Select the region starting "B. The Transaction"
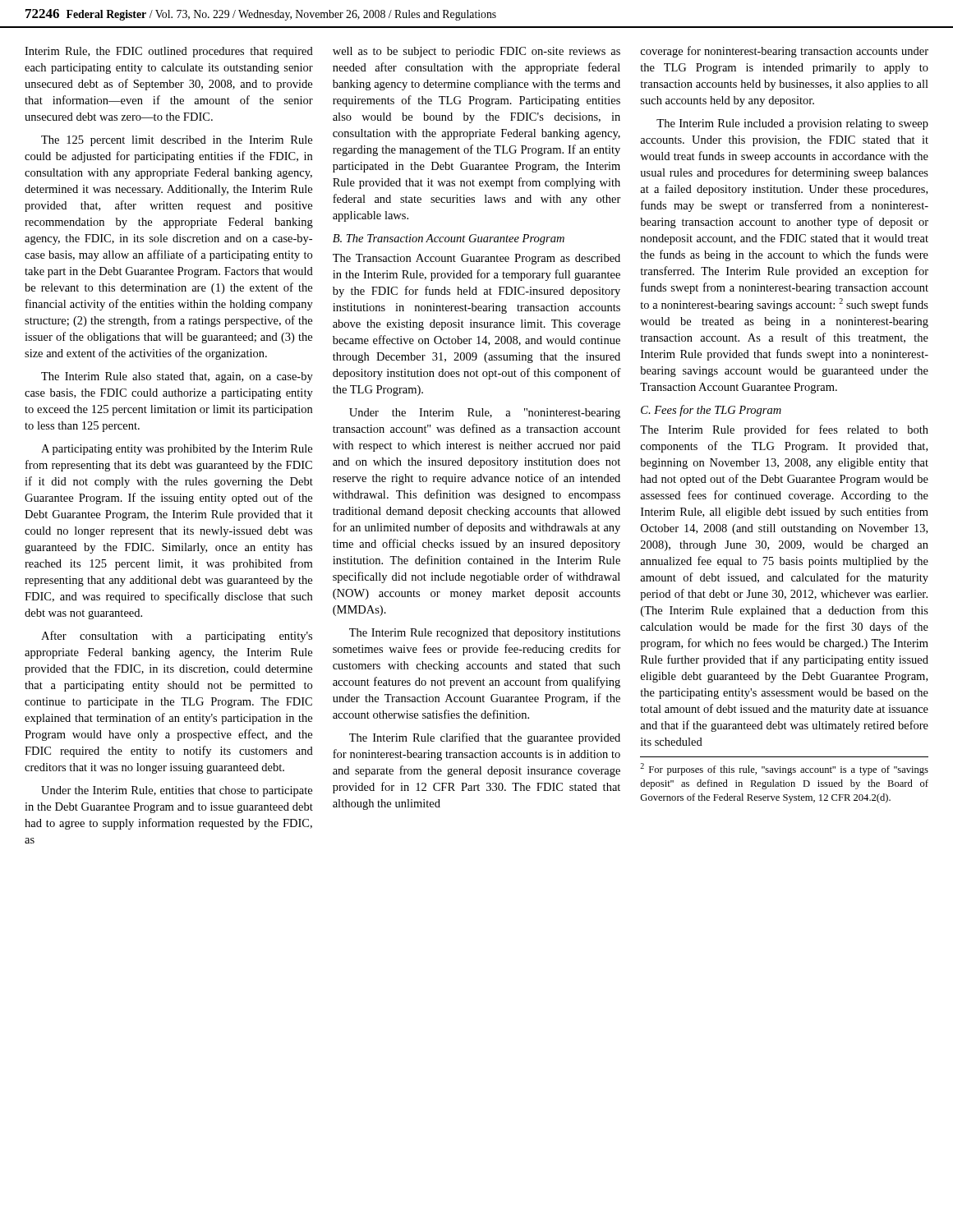The width and height of the screenshot is (953, 1232). coord(477,239)
